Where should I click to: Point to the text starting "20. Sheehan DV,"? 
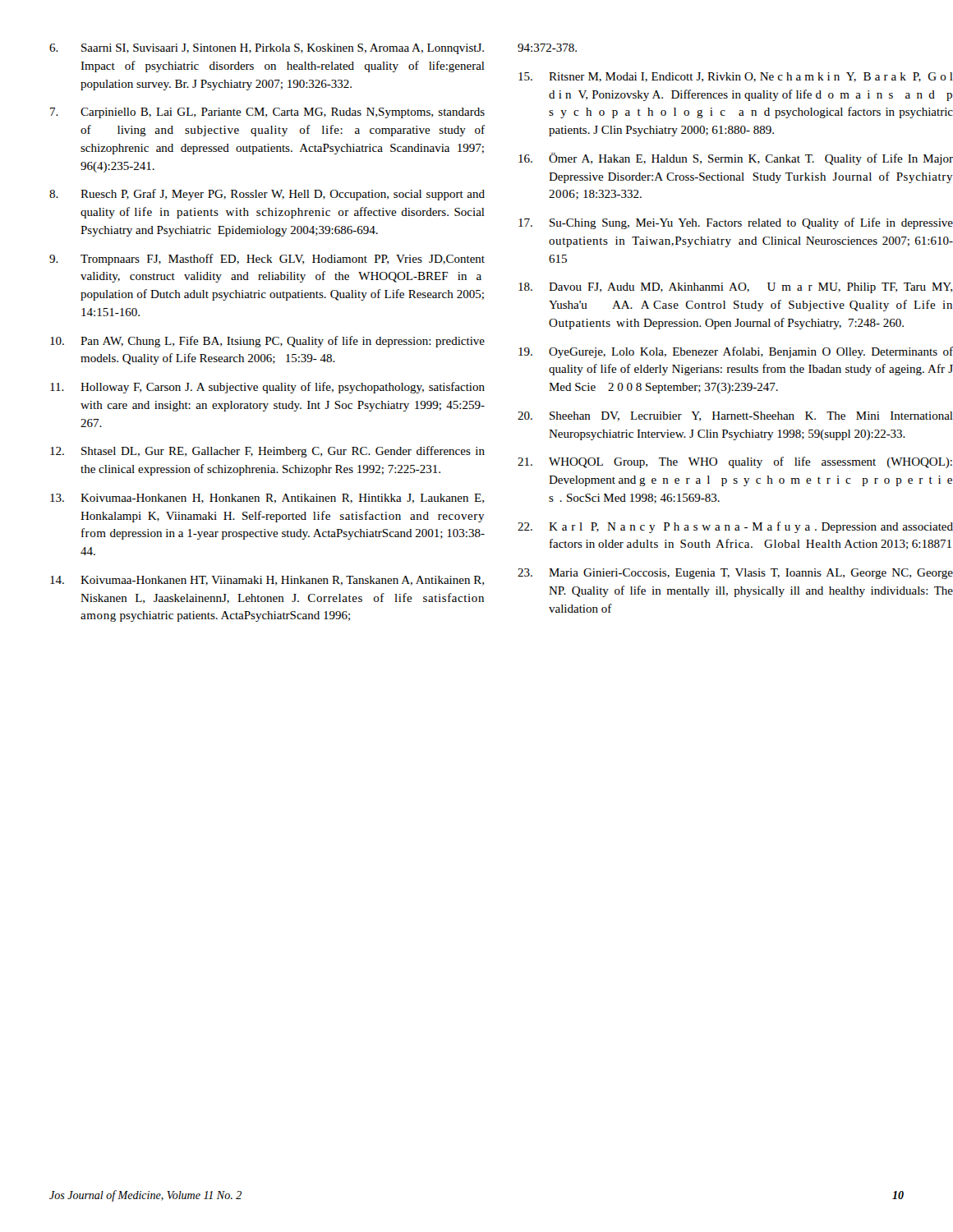735,425
